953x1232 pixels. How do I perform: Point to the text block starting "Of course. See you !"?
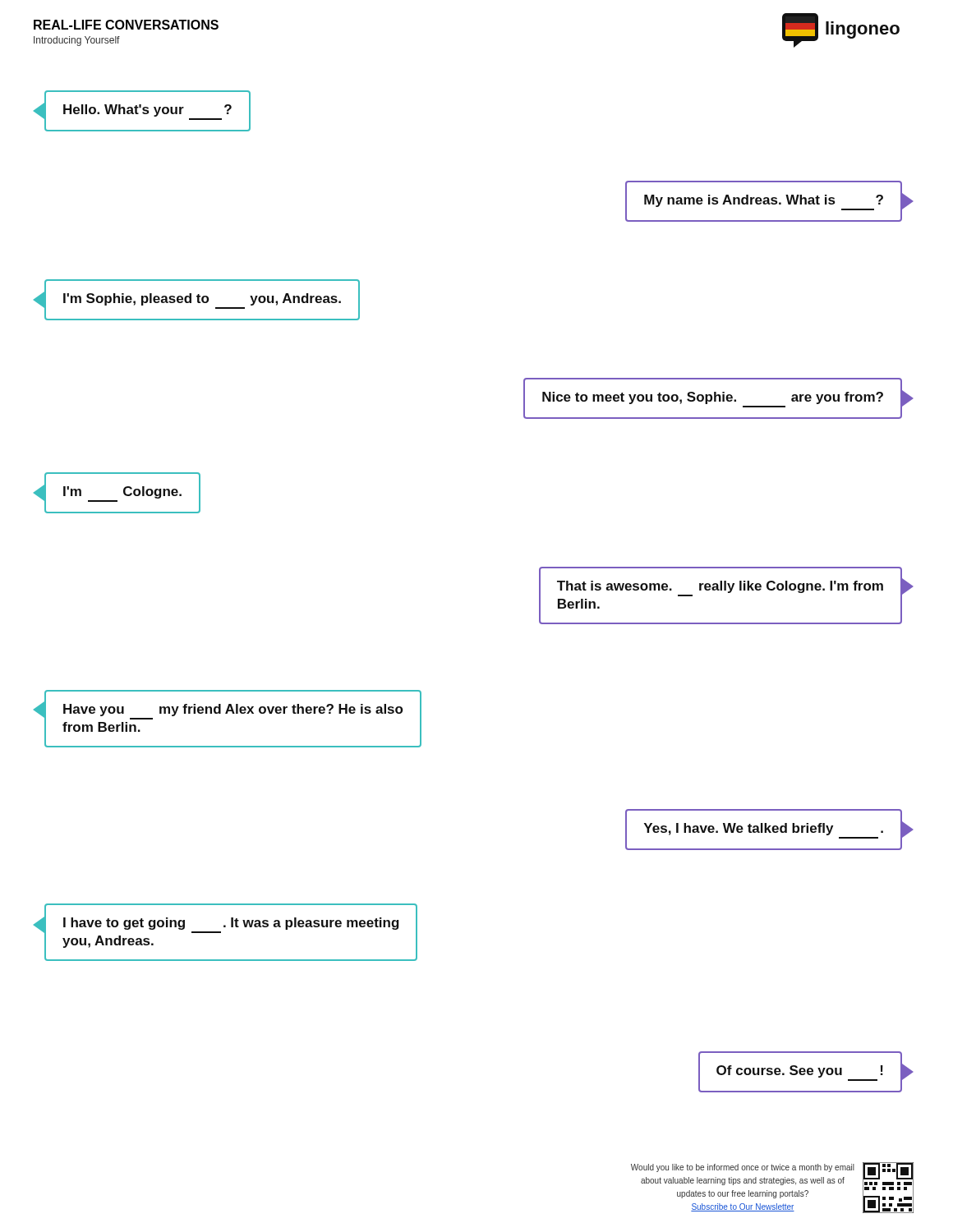[x=806, y=1072]
